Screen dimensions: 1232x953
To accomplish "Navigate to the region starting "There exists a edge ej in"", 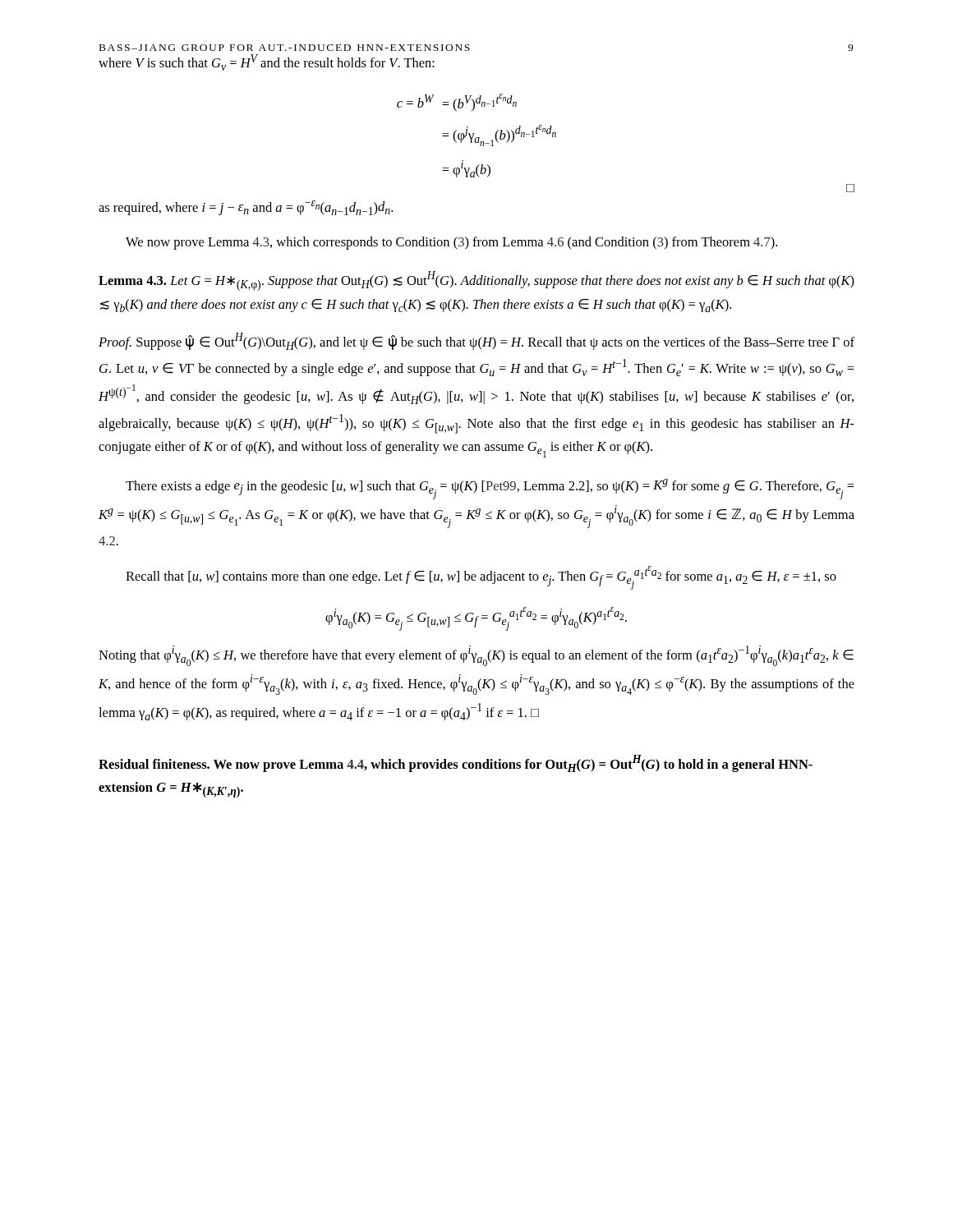I will [x=476, y=511].
